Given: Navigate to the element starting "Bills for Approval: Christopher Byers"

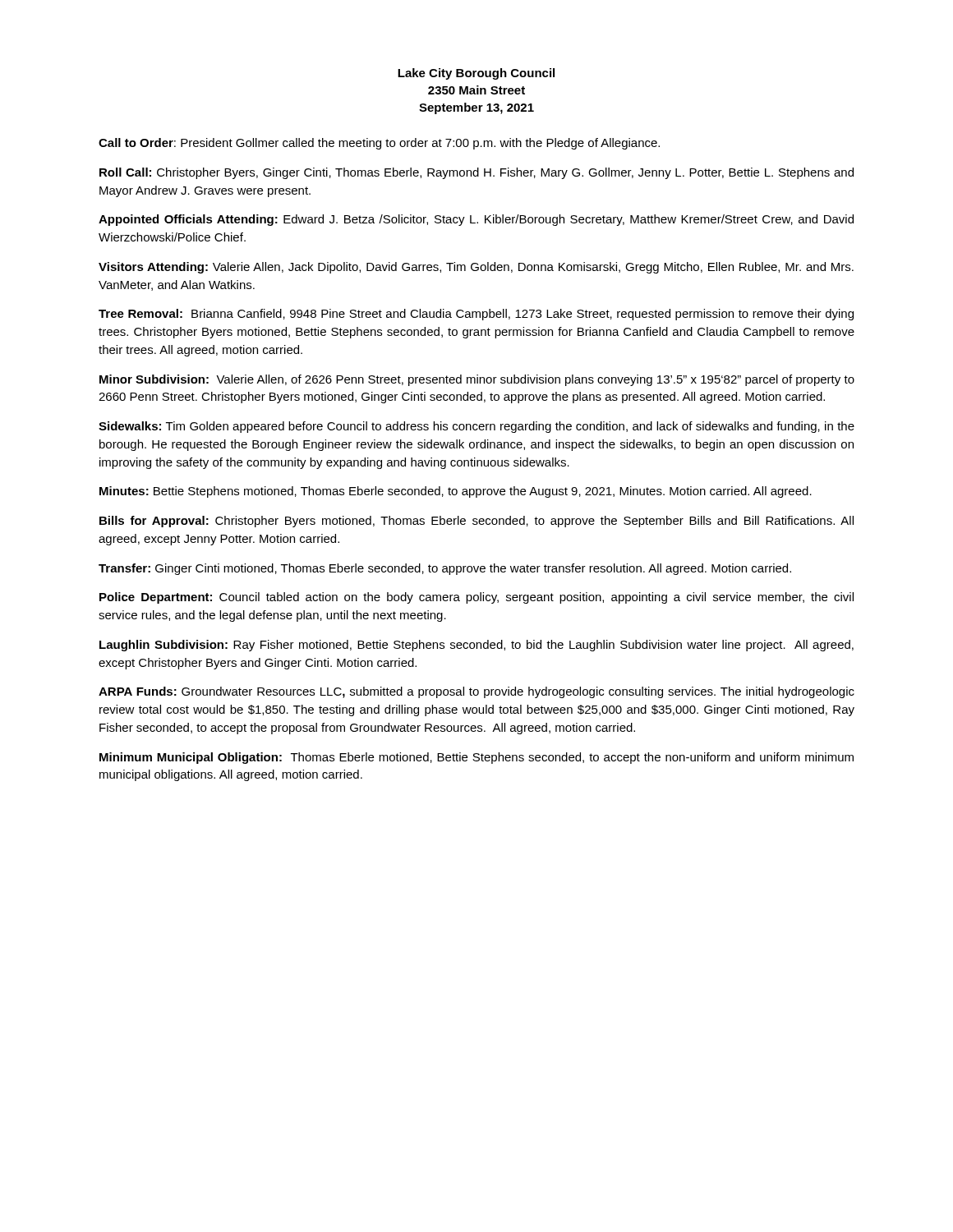Looking at the screenshot, I should click(x=476, y=529).
